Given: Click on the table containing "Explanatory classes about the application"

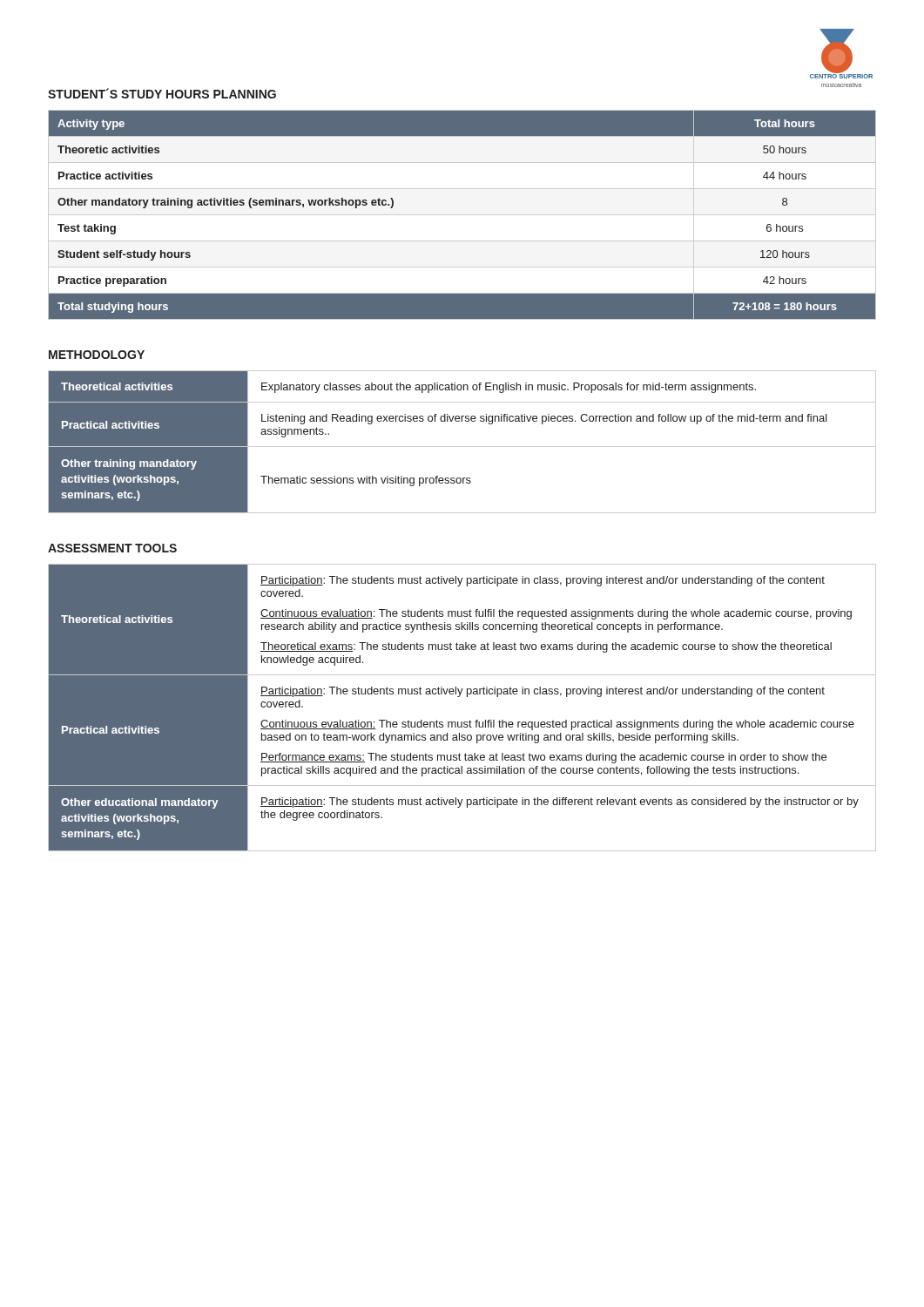Looking at the screenshot, I should click(462, 442).
